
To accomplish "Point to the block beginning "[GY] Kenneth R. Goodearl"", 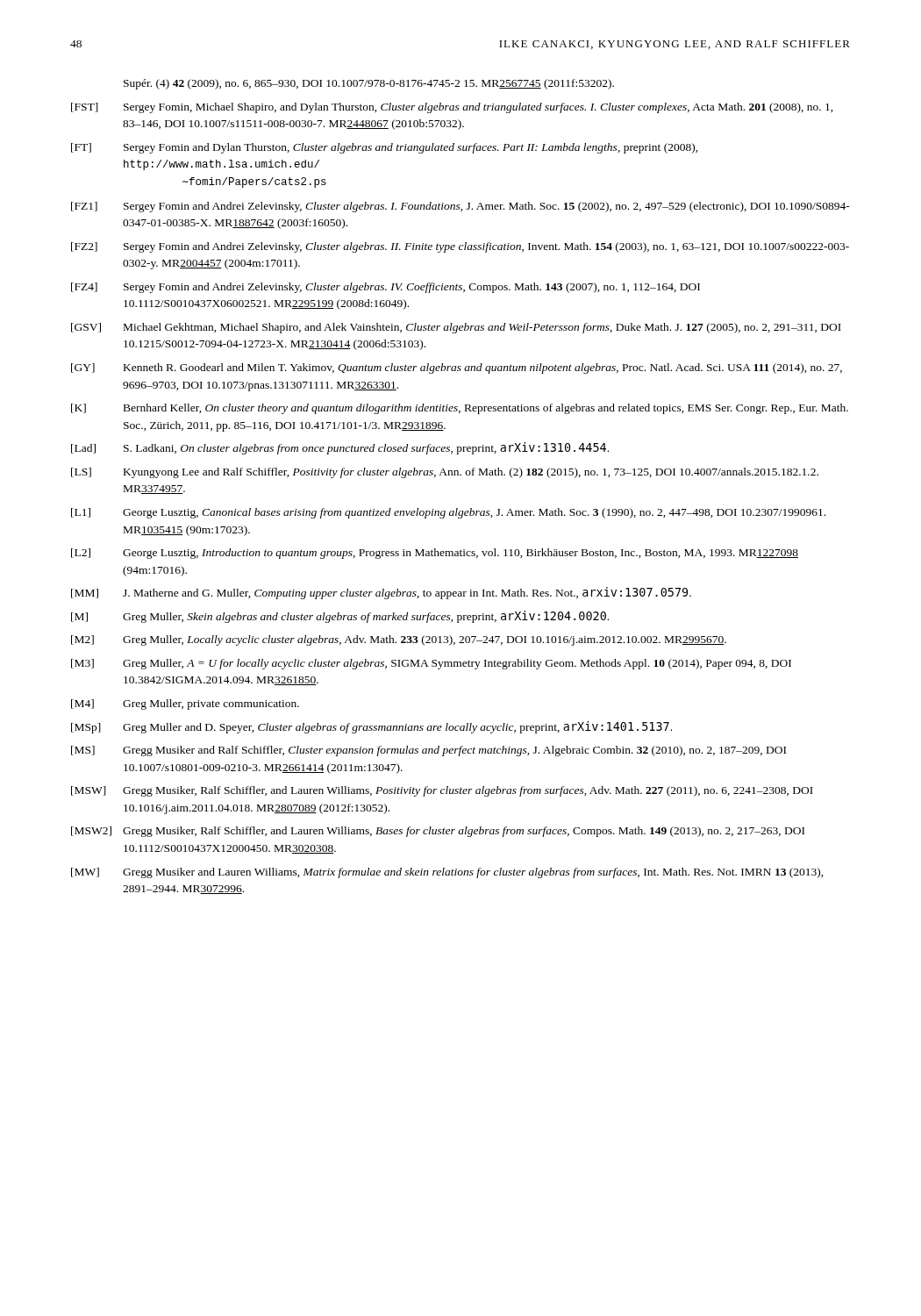I will point(460,376).
